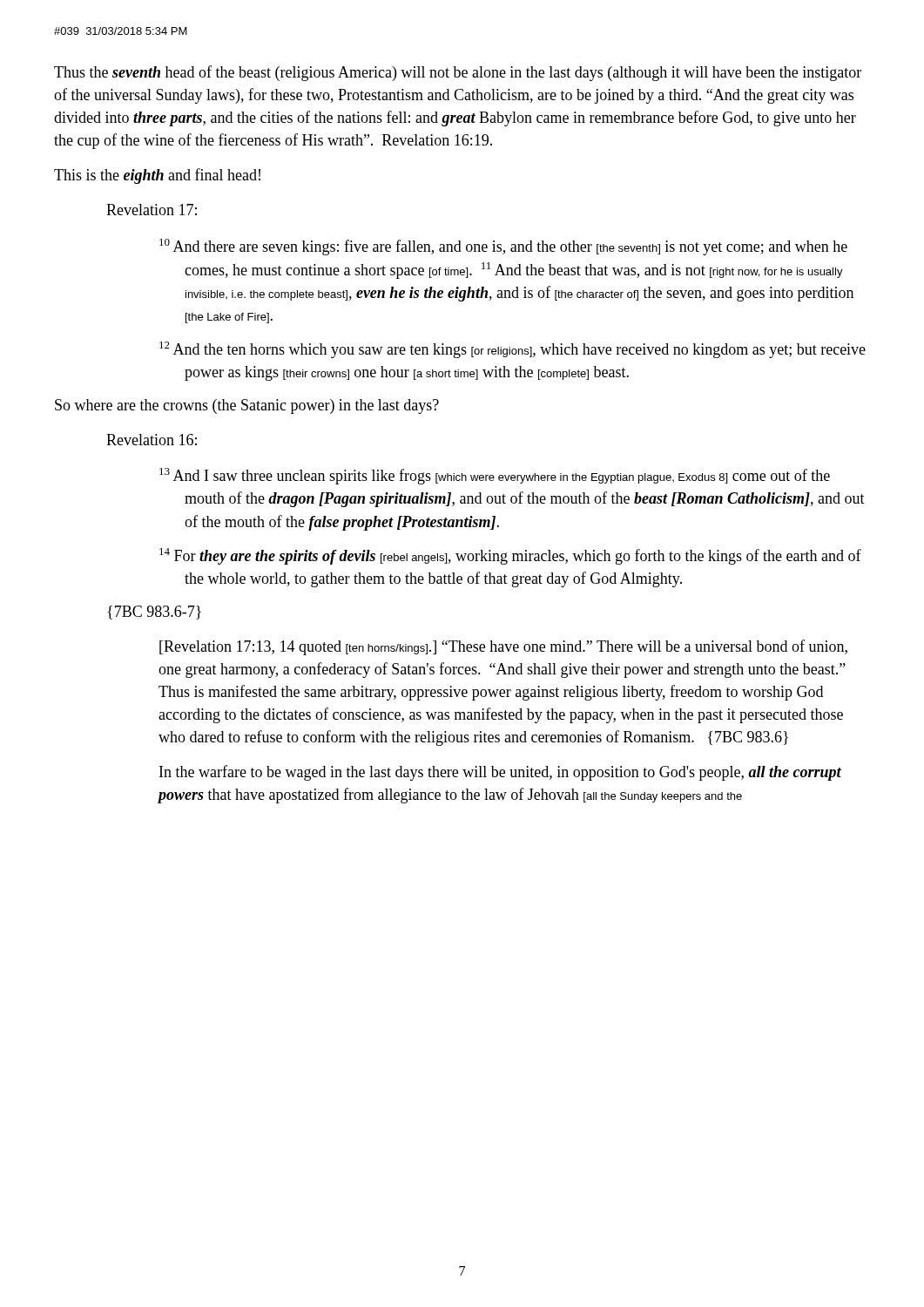Screen dimensions: 1307x924
Task: Locate the text block containing "This is the eighth and"
Action: coord(157,176)
